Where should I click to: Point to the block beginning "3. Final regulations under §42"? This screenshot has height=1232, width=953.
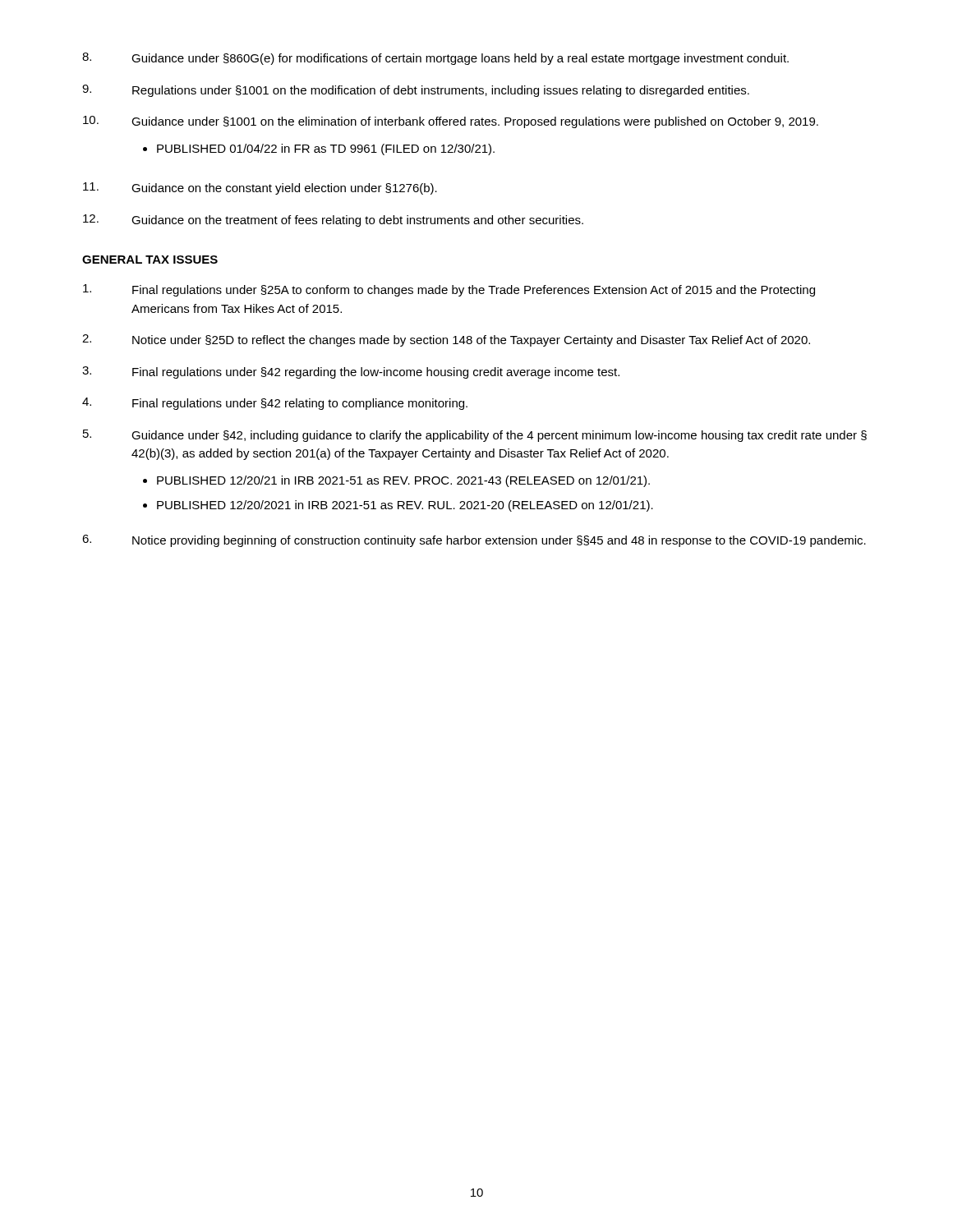476,372
